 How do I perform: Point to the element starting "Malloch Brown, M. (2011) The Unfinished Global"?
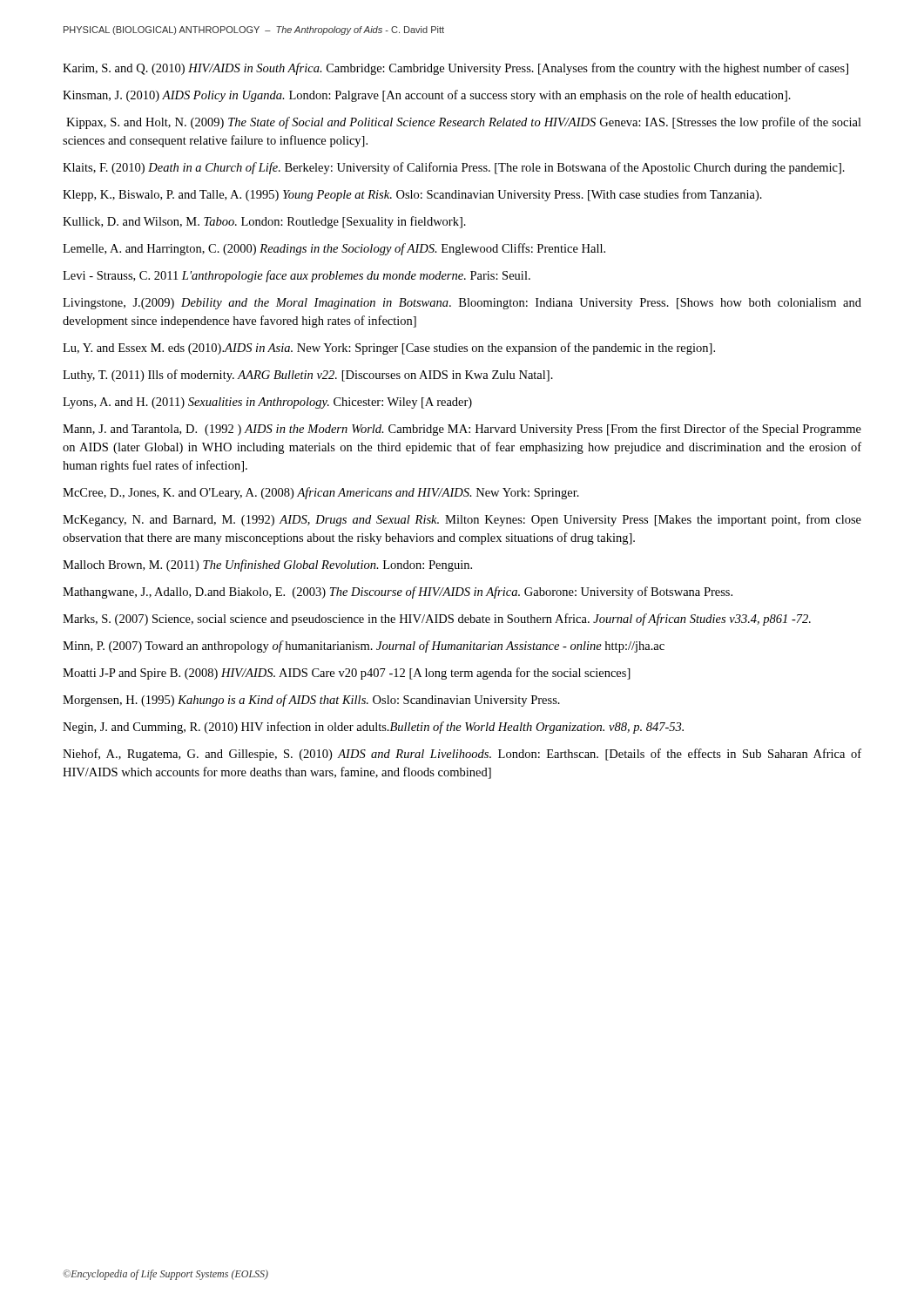coord(268,565)
